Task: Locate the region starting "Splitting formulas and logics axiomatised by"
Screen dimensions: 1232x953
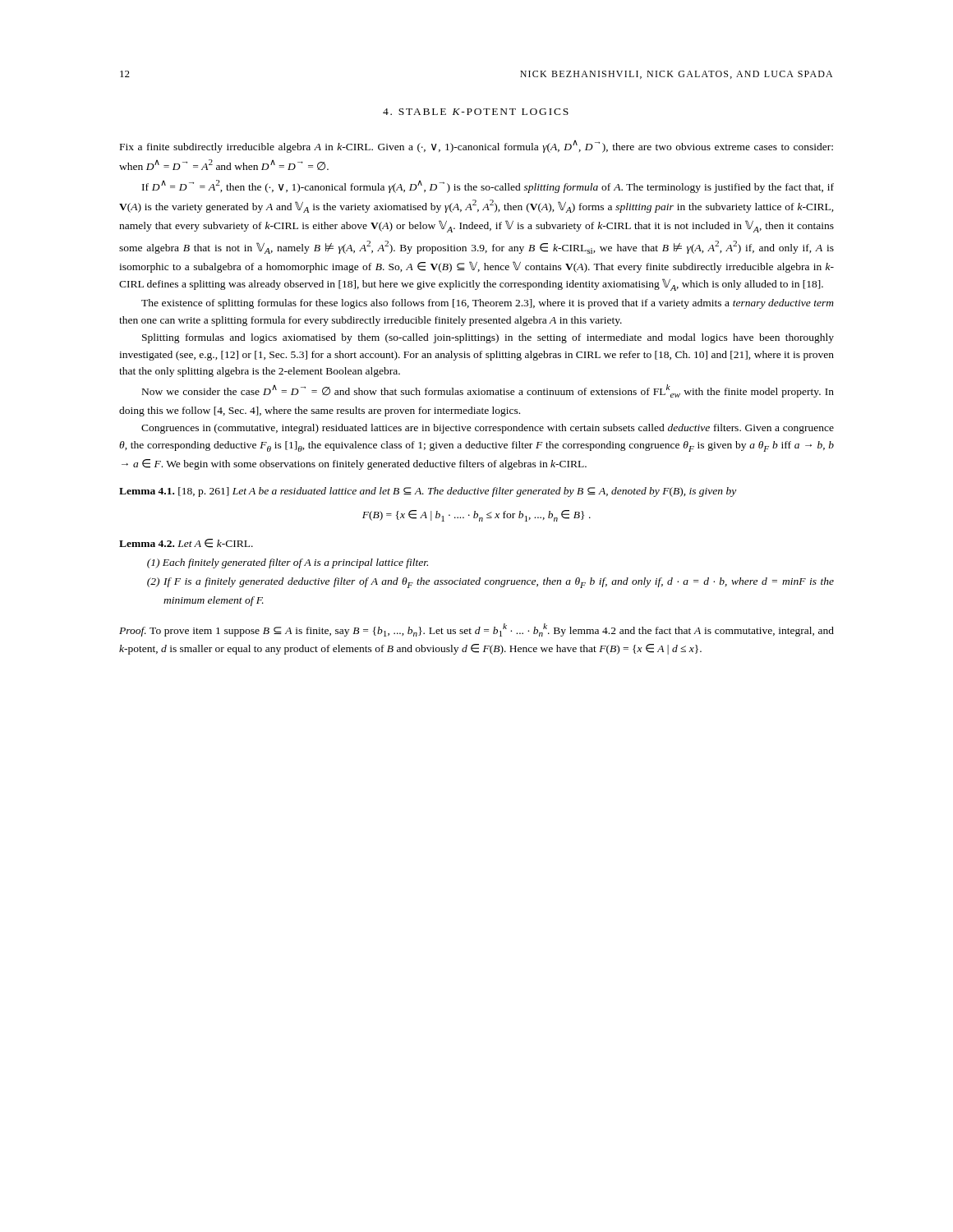Action: pyautogui.click(x=476, y=355)
